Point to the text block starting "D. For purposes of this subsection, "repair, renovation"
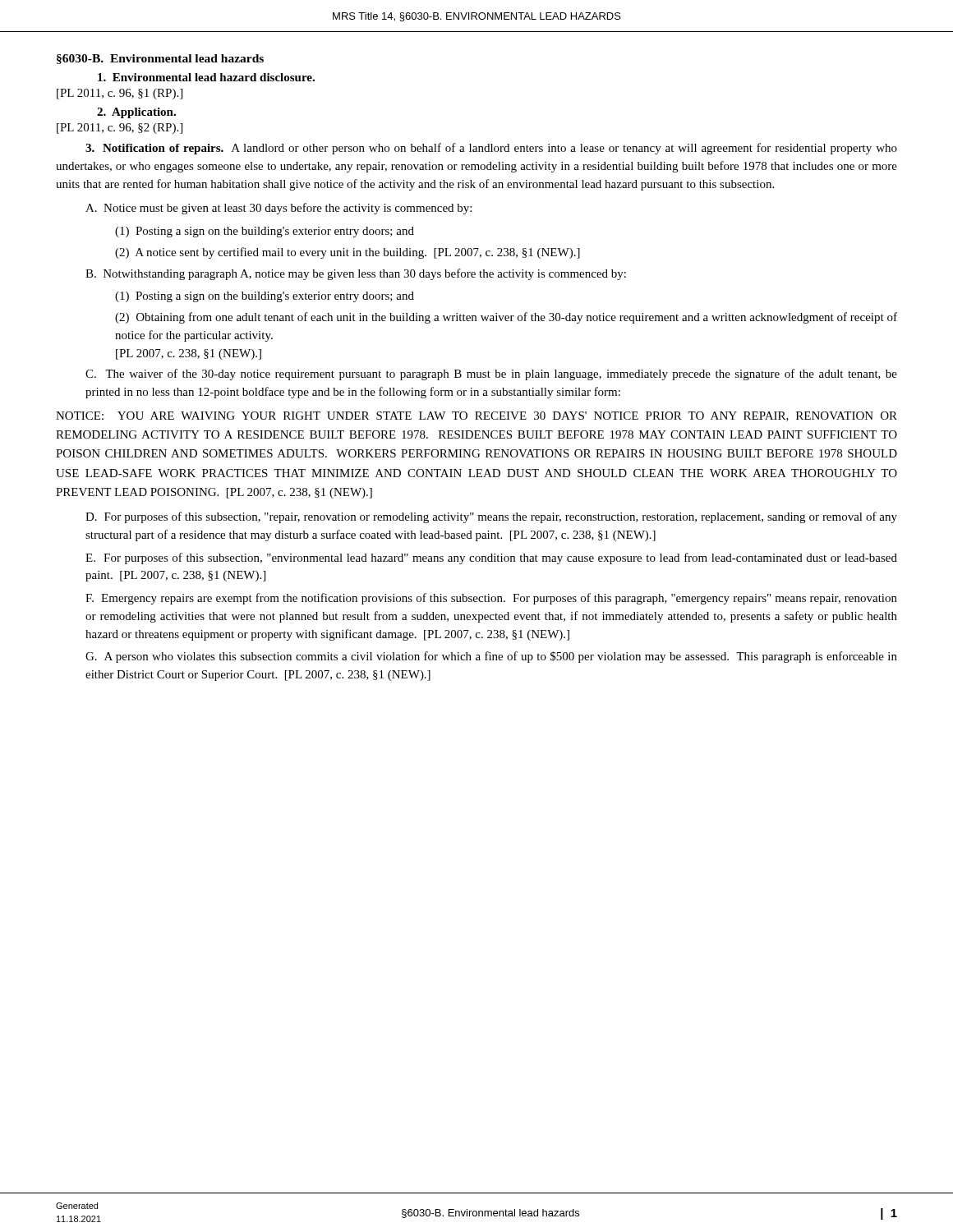The height and width of the screenshot is (1232, 953). click(x=491, y=526)
